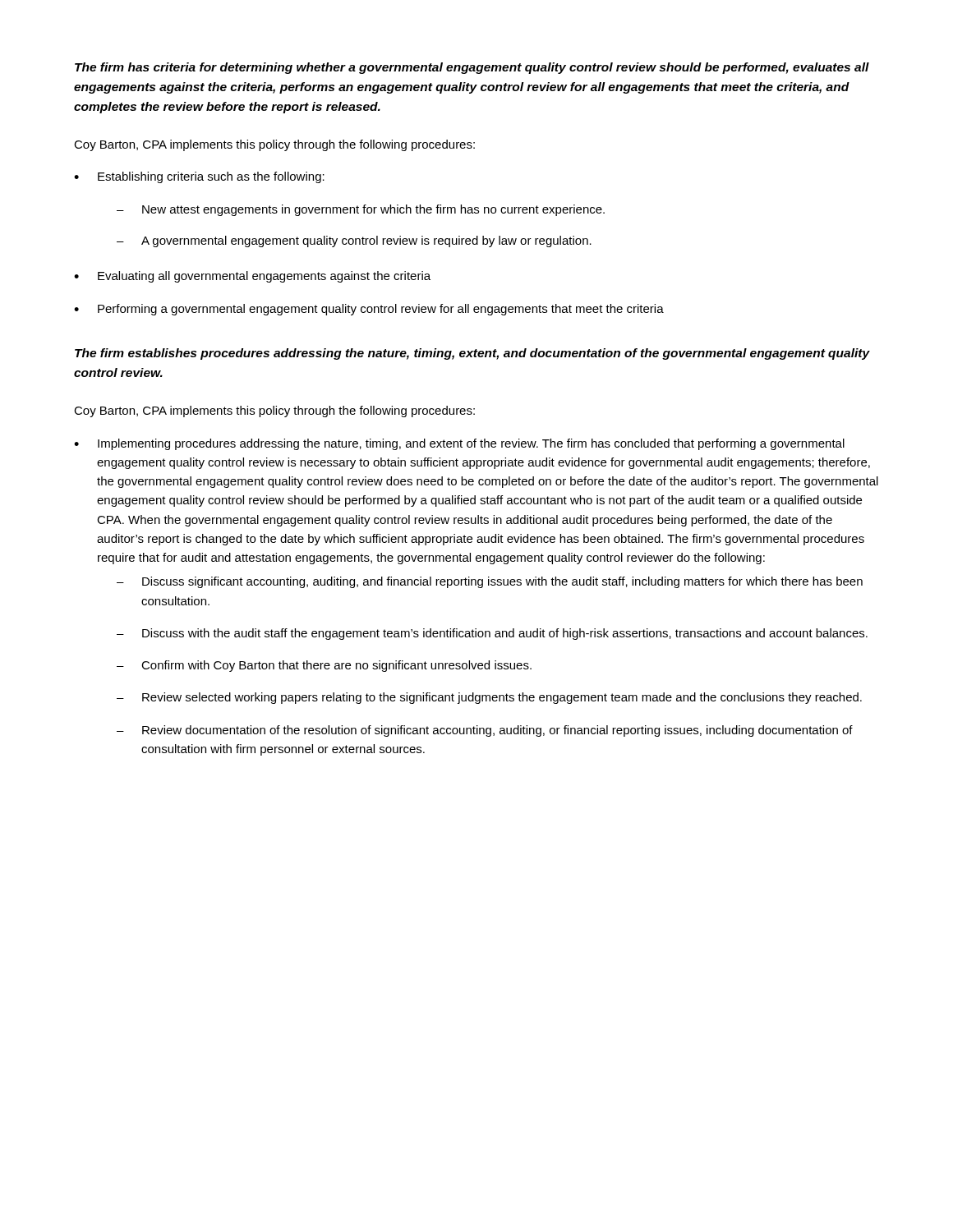Select the region starting "– Review documentation of the resolution"
The image size is (953, 1232).
coord(498,739)
